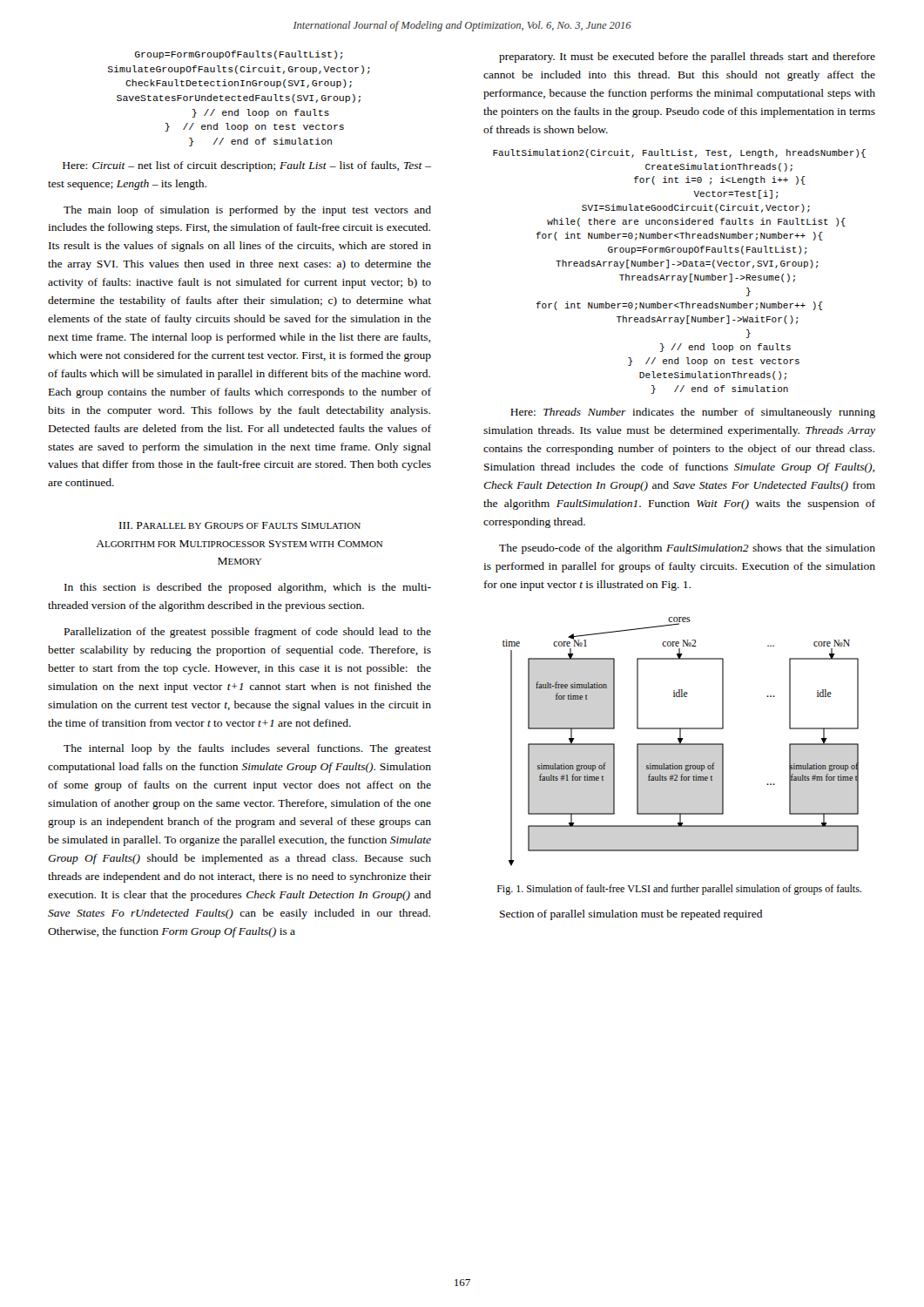Click on the block starting "The main loop of simulation is performed"
The image size is (924, 1307).
pos(239,346)
